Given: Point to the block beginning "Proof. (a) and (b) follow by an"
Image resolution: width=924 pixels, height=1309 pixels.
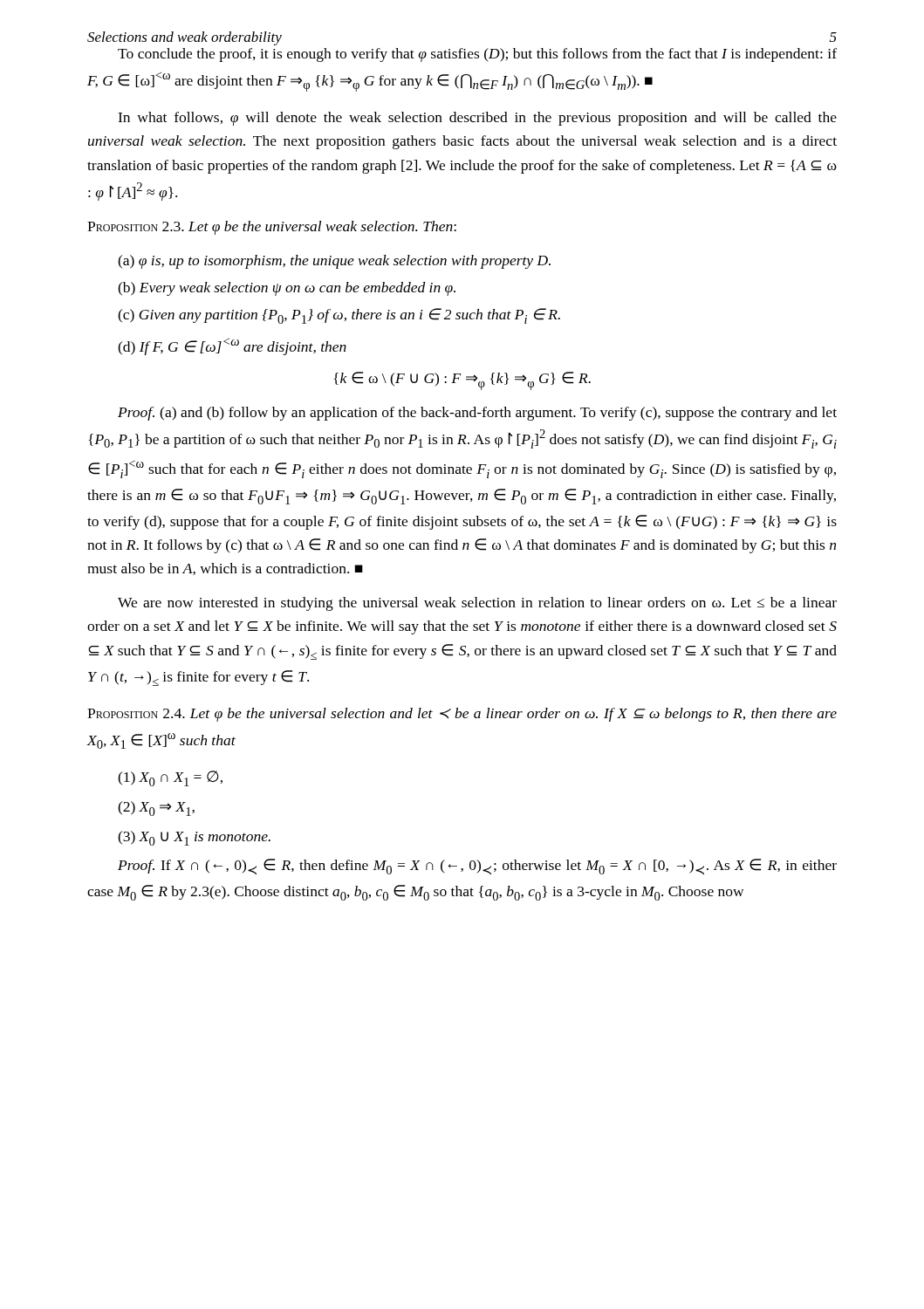Looking at the screenshot, I should [x=462, y=490].
